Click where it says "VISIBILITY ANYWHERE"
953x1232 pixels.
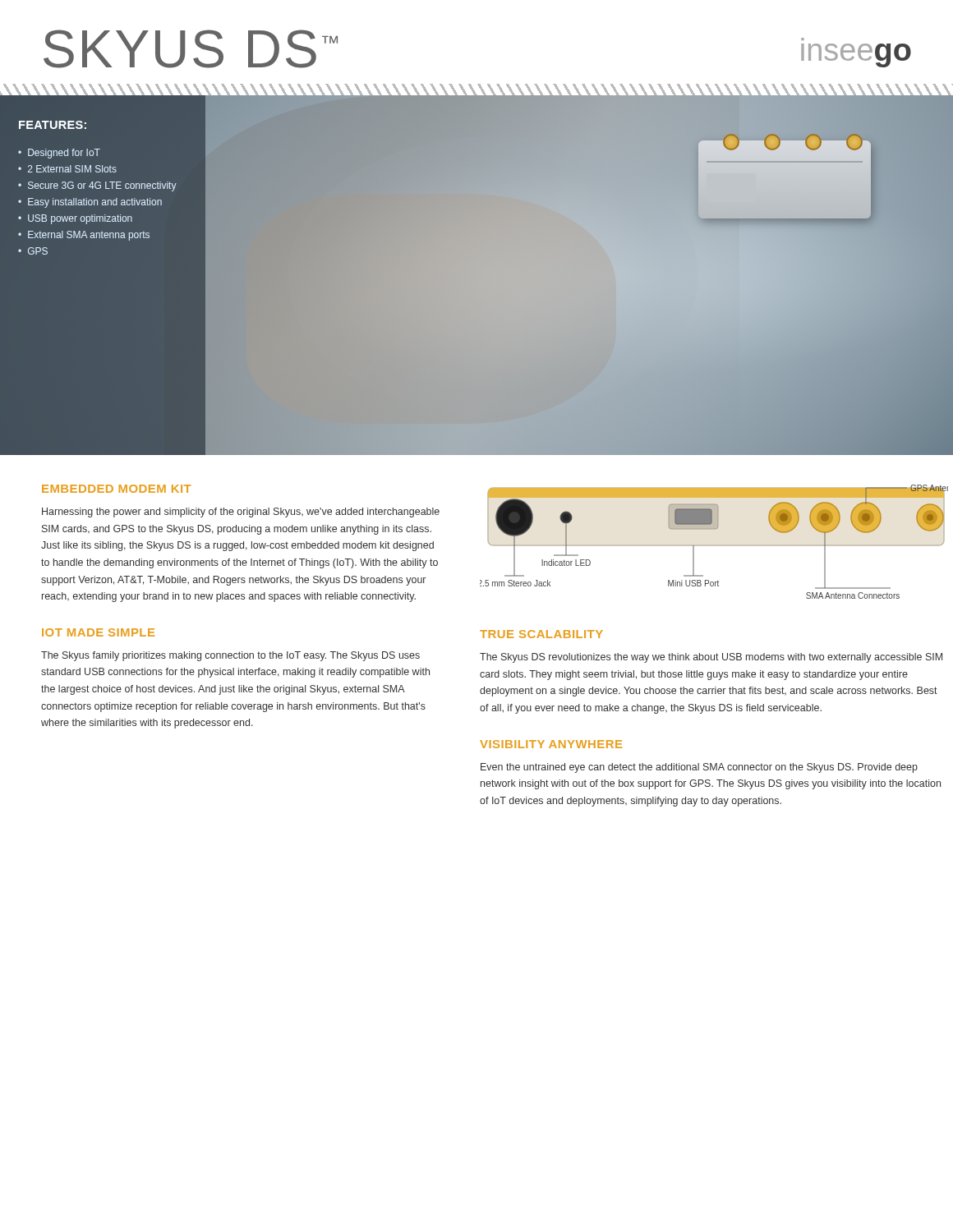click(551, 743)
